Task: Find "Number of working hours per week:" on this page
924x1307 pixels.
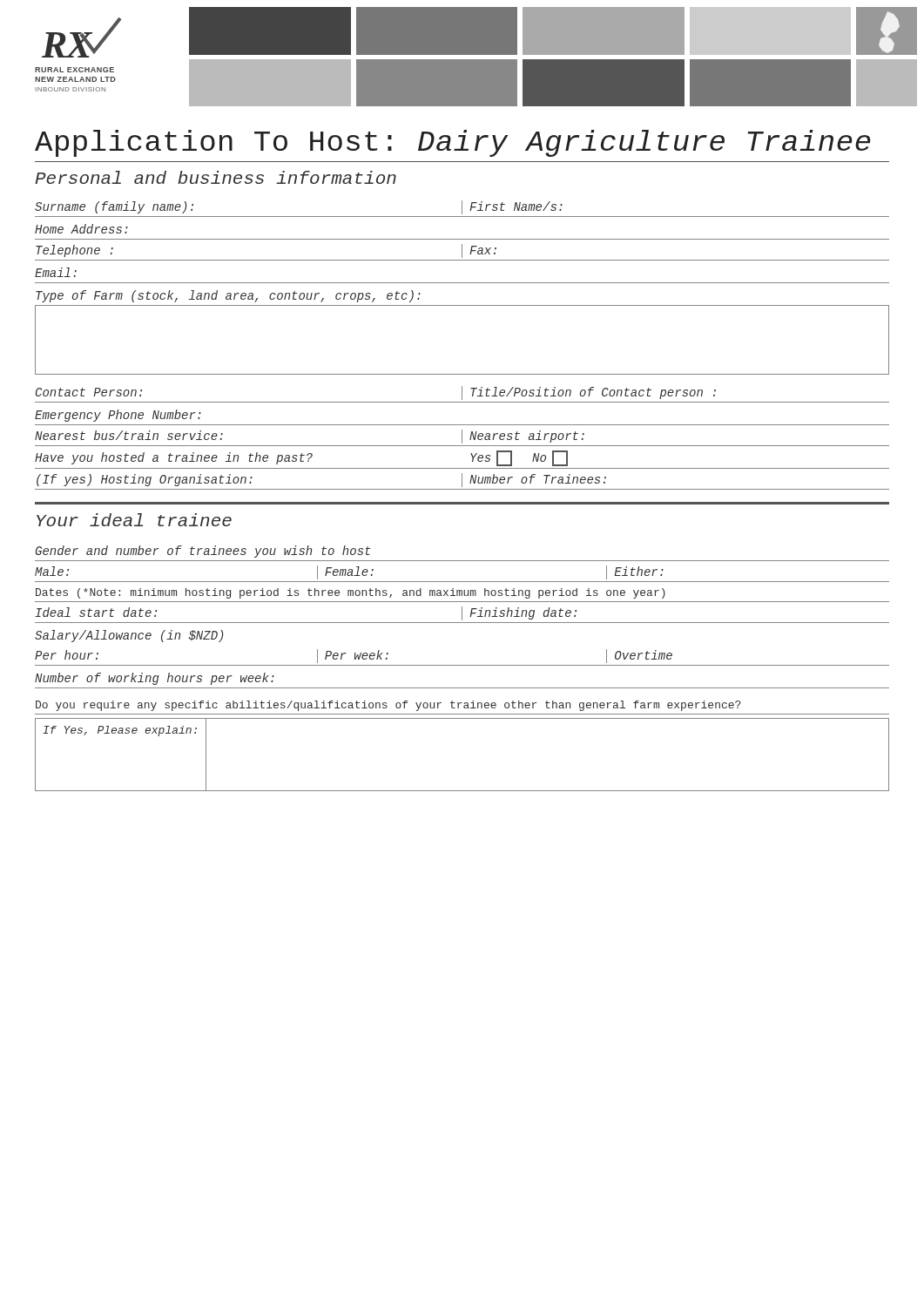Action: tap(156, 679)
